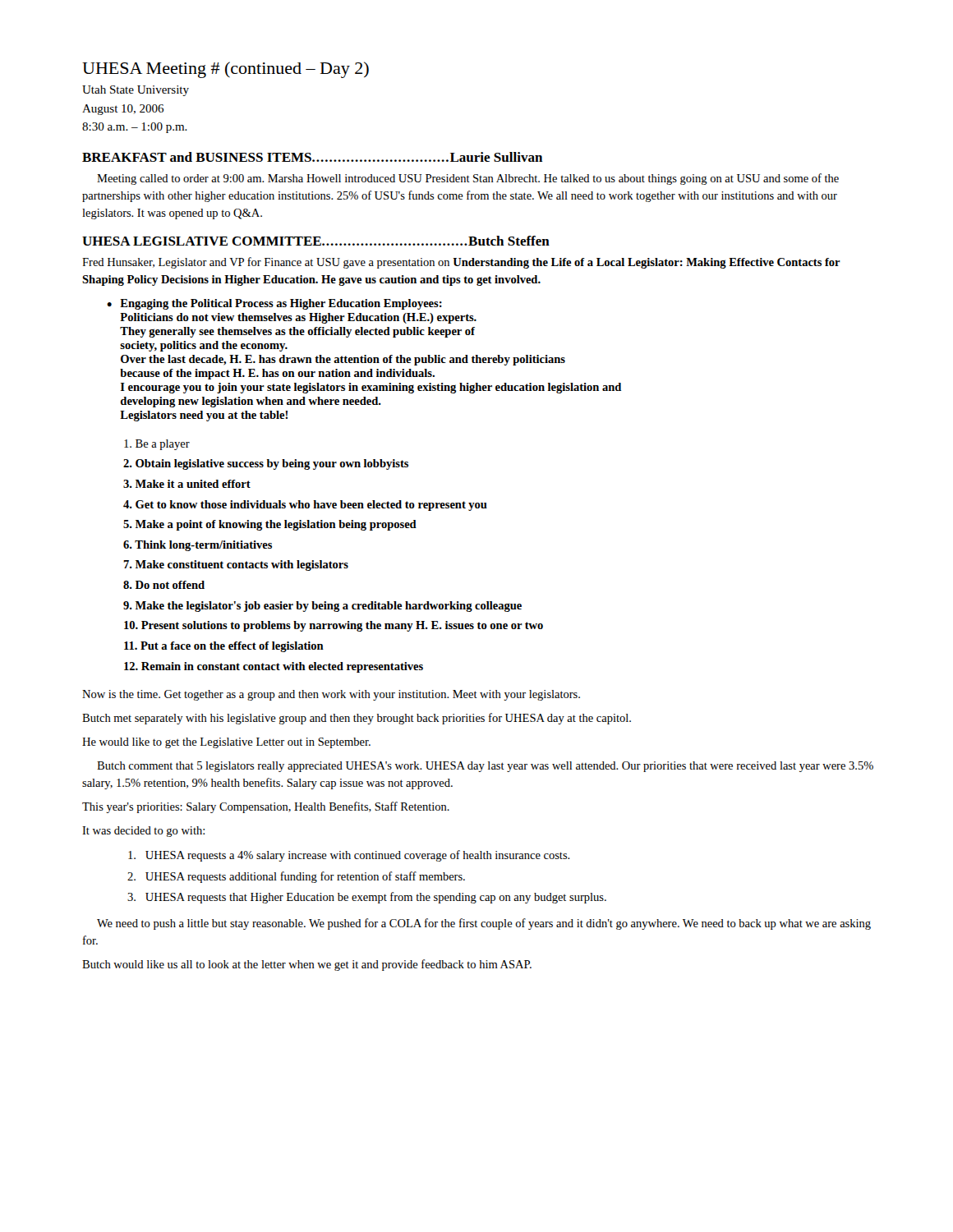Locate the text block containing "We need to push"

(476, 932)
